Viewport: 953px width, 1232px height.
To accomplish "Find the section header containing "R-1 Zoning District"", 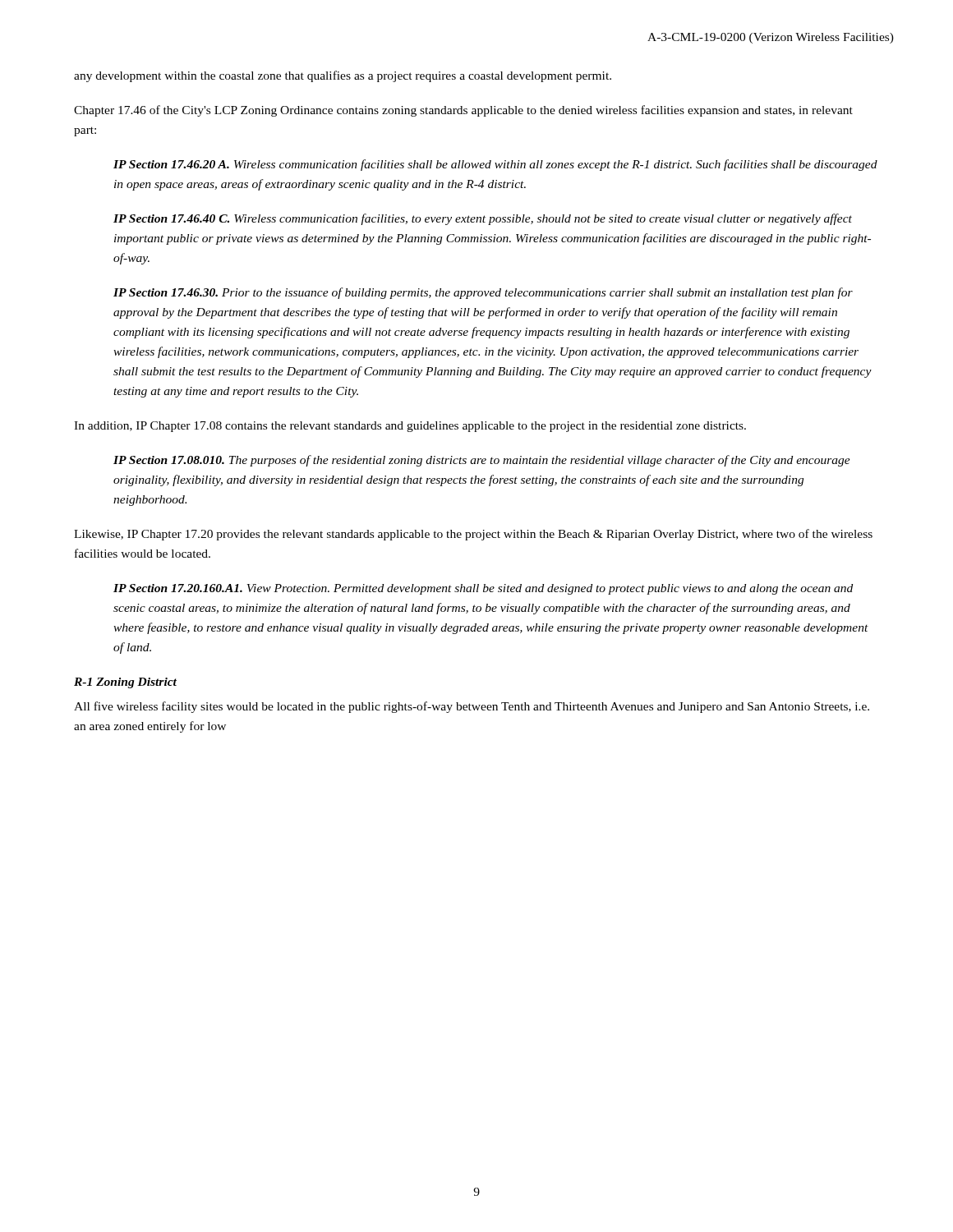I will (125, 682).
